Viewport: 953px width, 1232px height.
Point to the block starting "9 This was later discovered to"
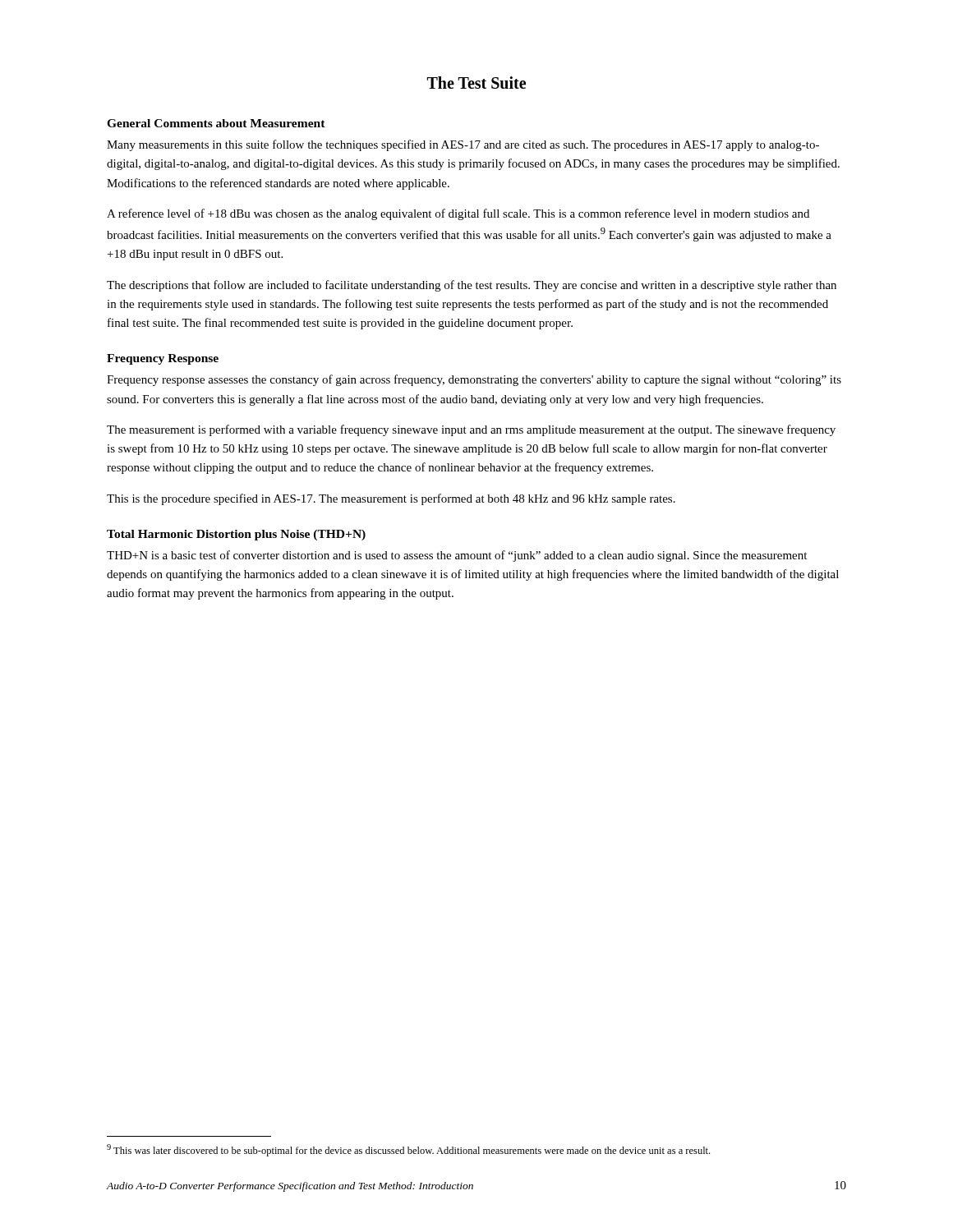tap(409, 1149)
